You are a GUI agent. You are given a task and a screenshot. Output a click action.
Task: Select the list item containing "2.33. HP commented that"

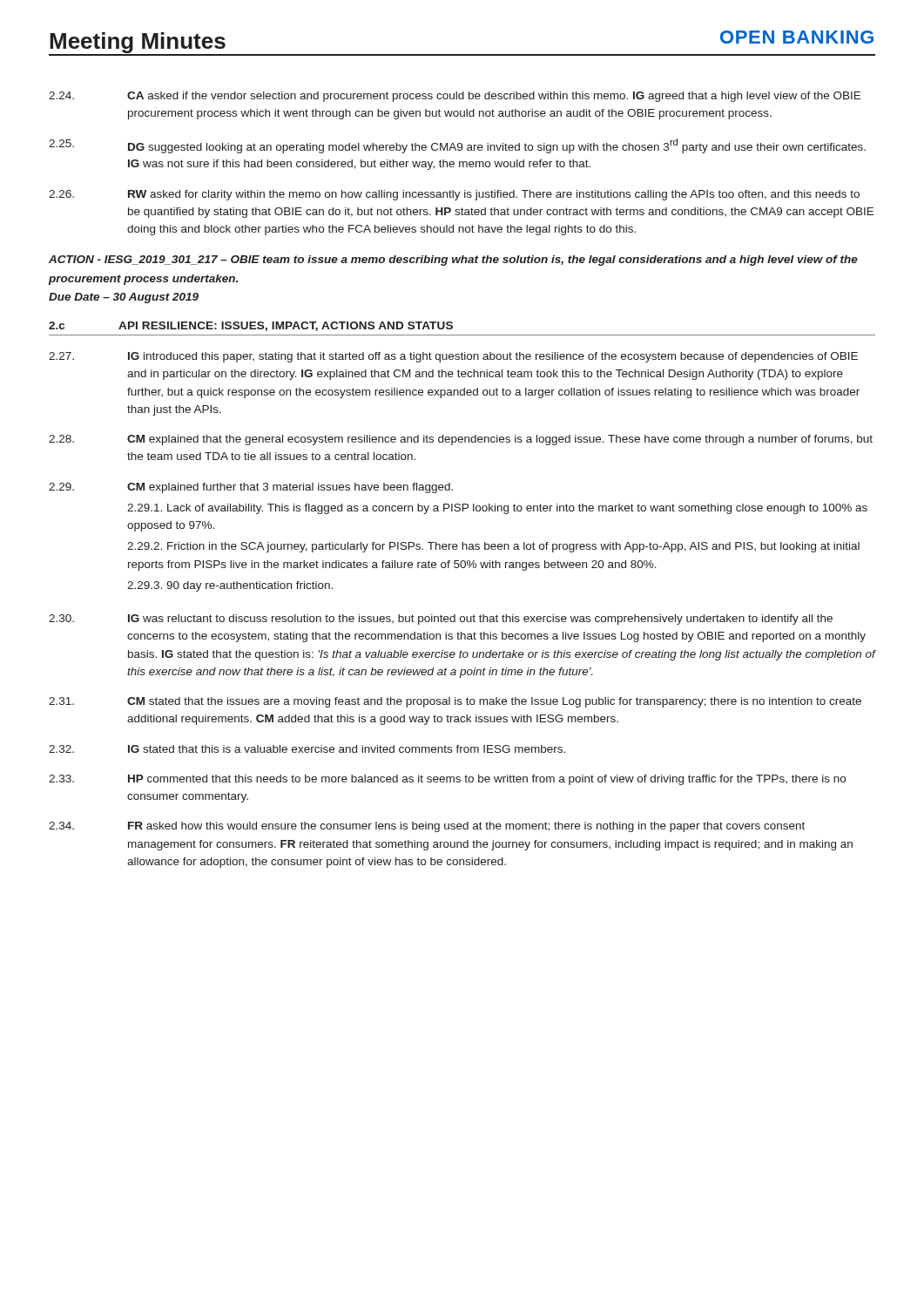(x=462, y=788)
